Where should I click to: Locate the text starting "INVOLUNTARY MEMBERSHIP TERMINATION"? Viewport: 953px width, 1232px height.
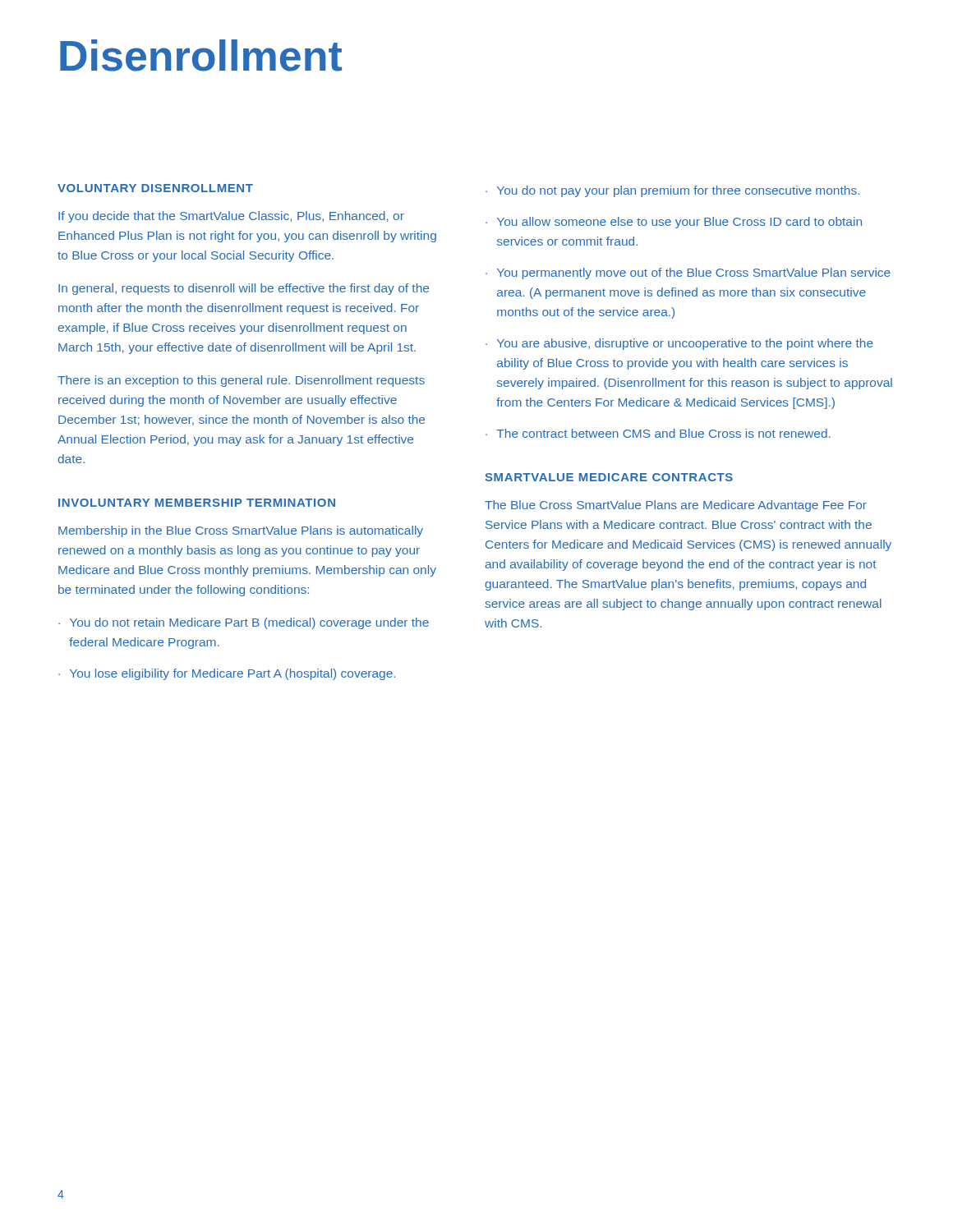(251, 502)
